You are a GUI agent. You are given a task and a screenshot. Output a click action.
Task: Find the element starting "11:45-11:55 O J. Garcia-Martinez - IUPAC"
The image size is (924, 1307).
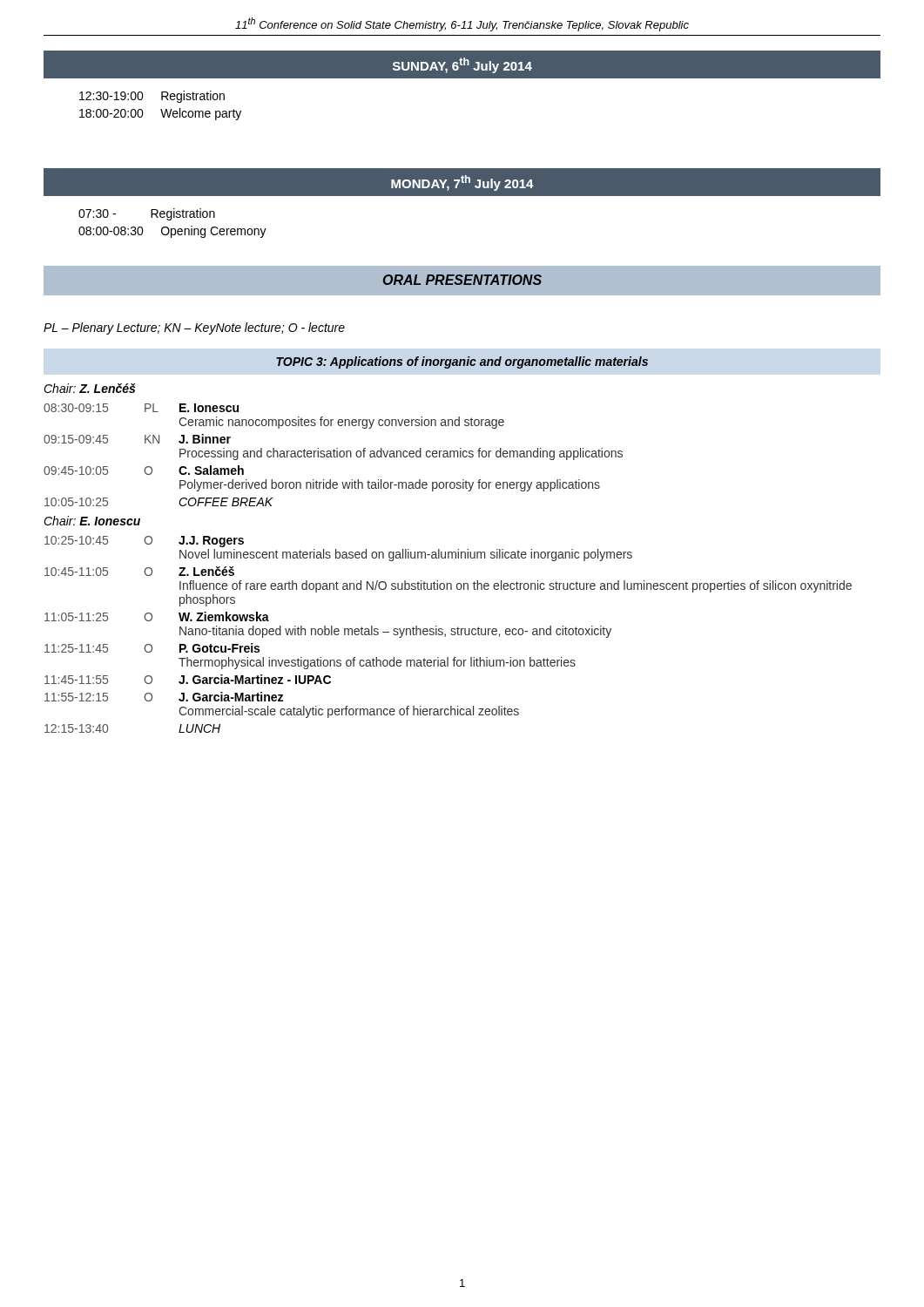click(x=188, y=679)
